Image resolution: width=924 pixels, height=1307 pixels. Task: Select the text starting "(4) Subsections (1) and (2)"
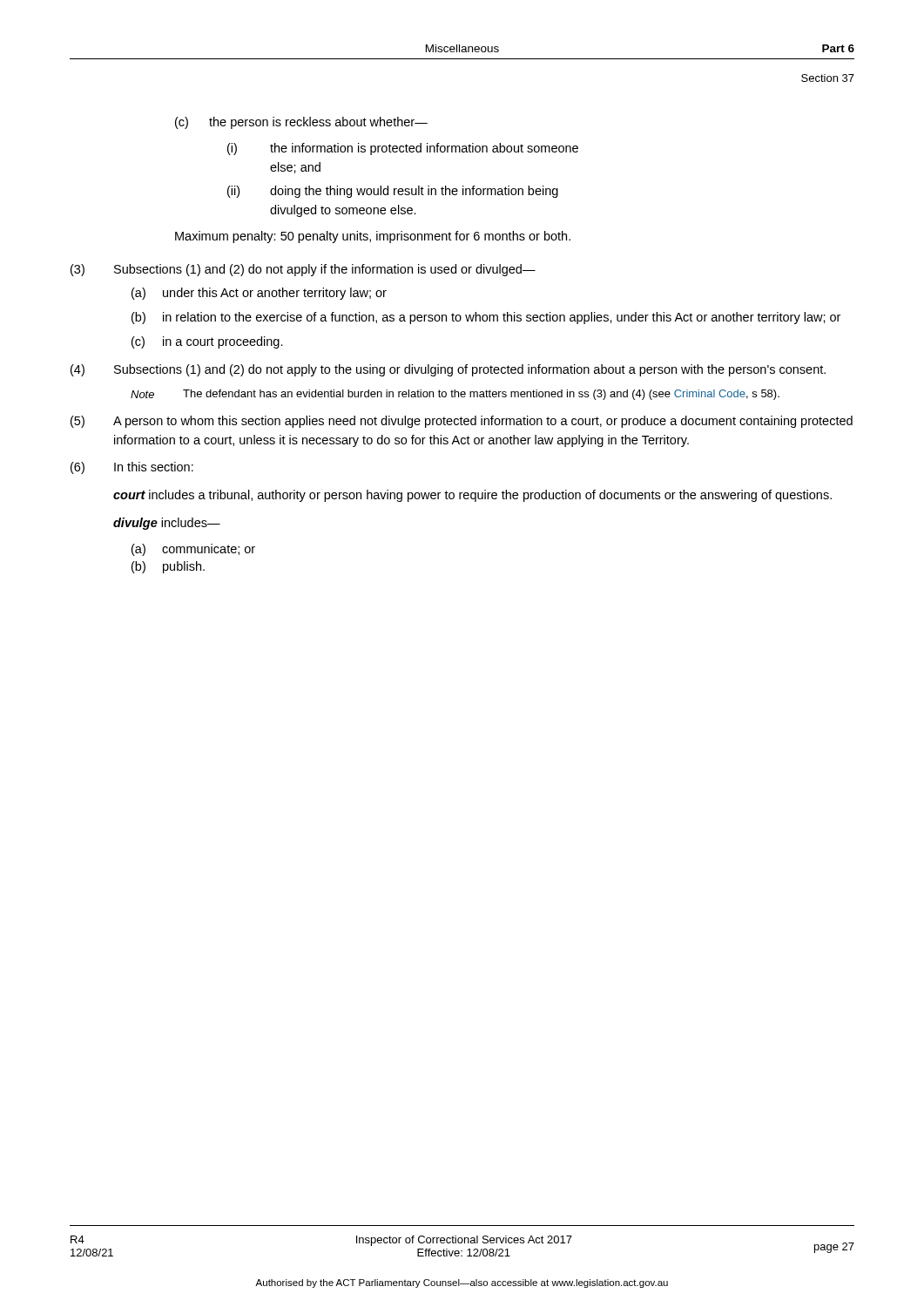click(x=462, y=384)
